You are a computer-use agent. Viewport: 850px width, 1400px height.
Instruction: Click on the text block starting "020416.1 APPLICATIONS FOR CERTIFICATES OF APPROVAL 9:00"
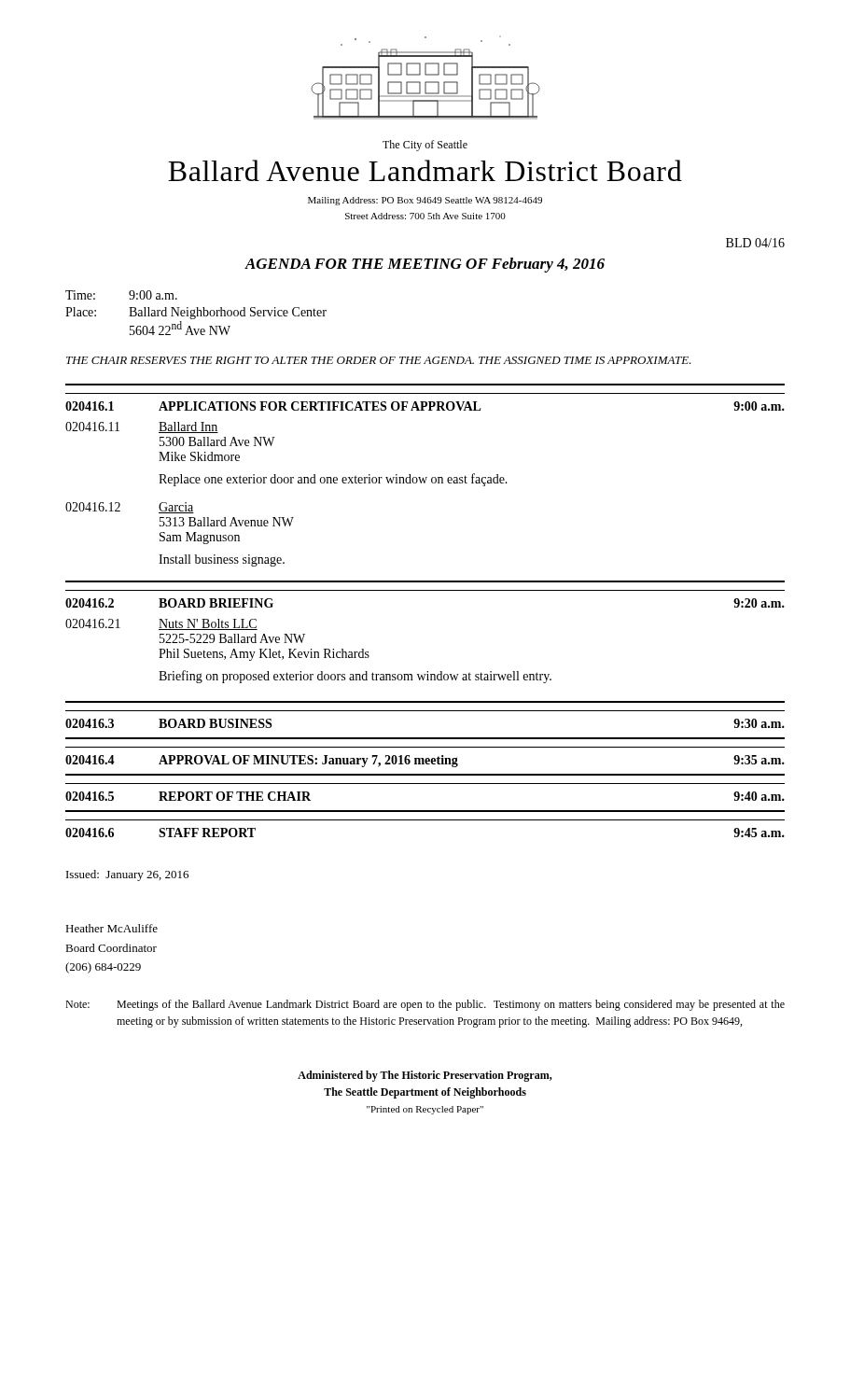425,407
